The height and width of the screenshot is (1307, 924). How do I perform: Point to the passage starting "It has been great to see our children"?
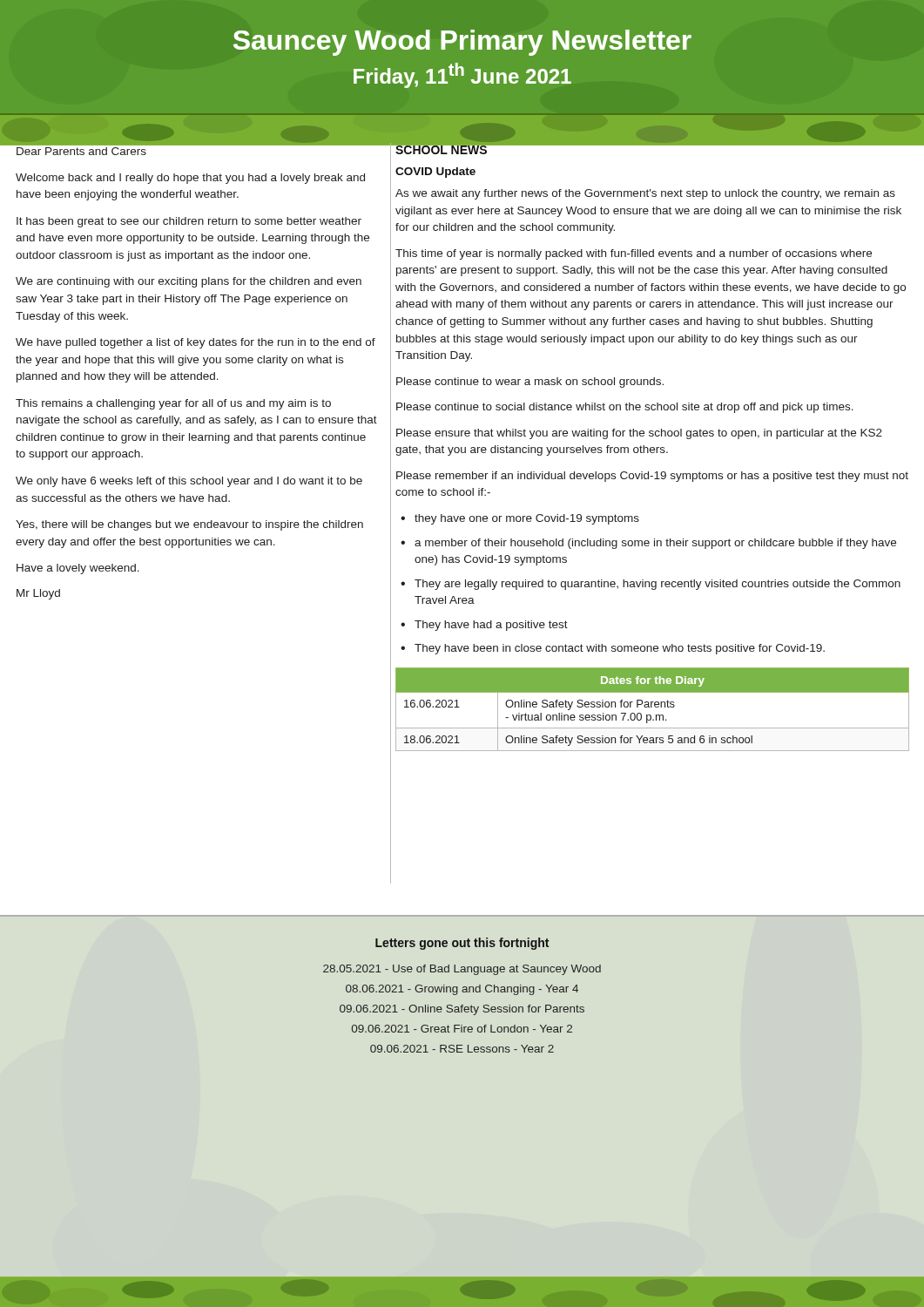(x=193, y=238)
